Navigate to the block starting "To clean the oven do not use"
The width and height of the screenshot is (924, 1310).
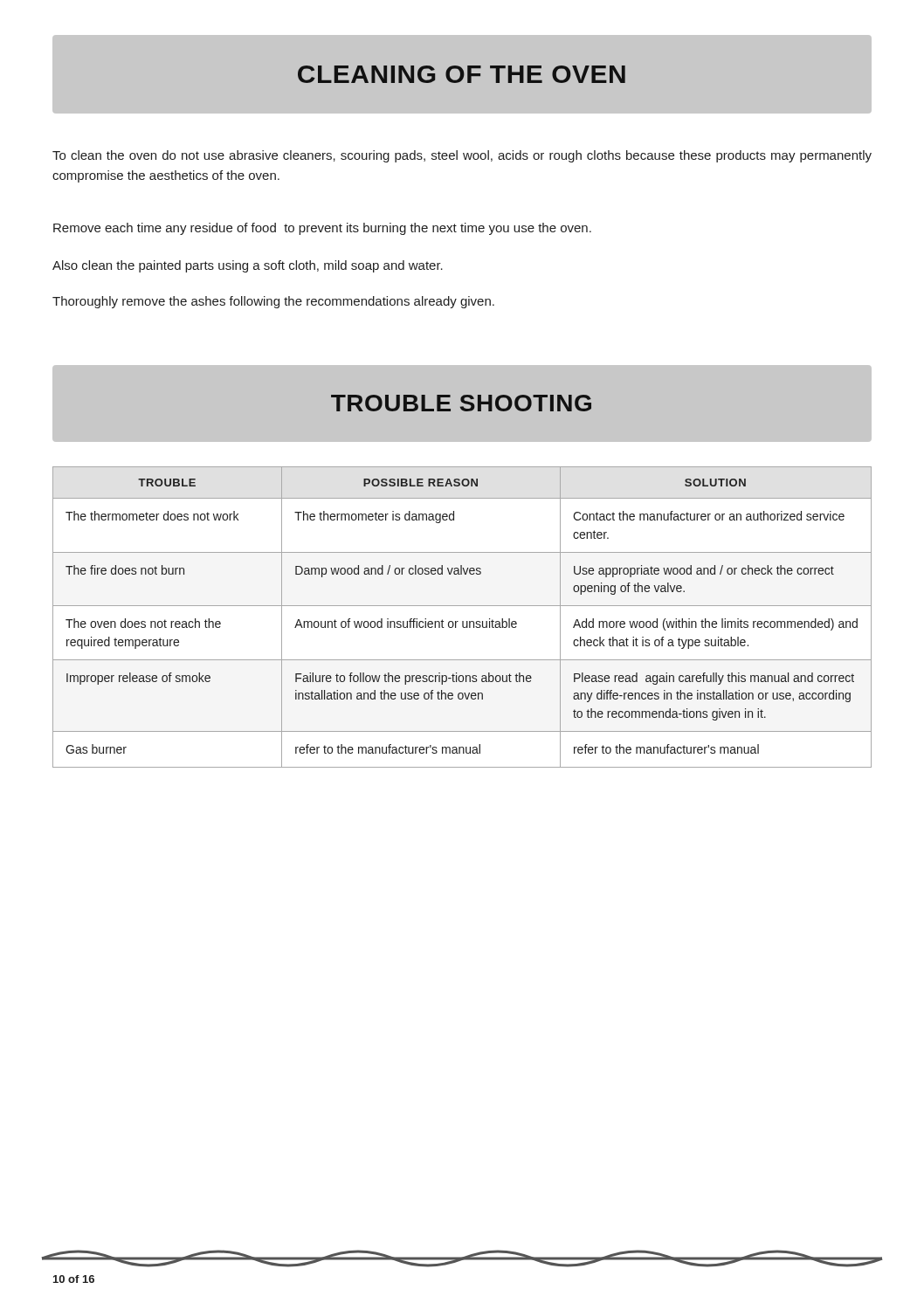point(462,165)
